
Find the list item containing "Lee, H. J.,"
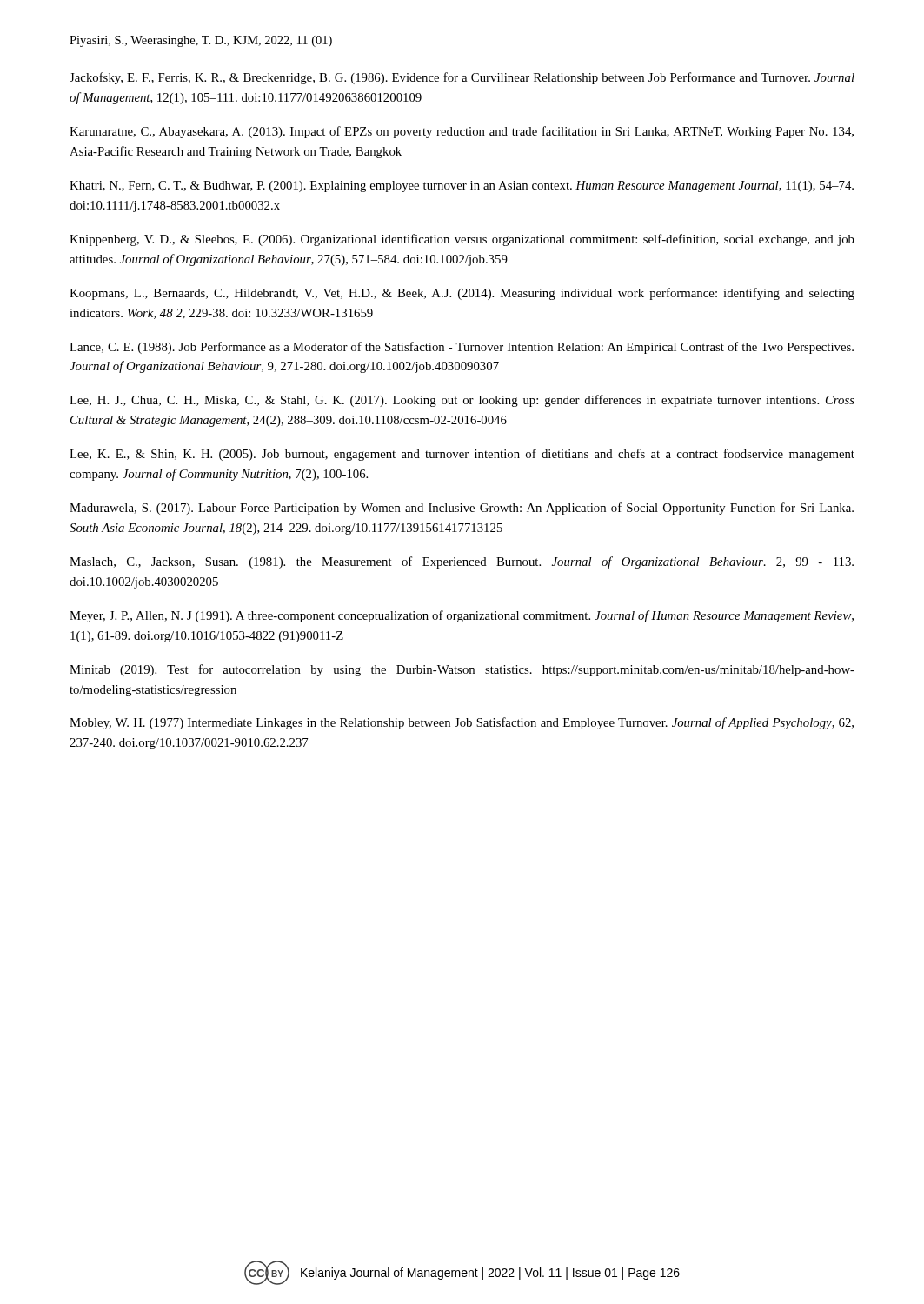click(x=462, y=410)
